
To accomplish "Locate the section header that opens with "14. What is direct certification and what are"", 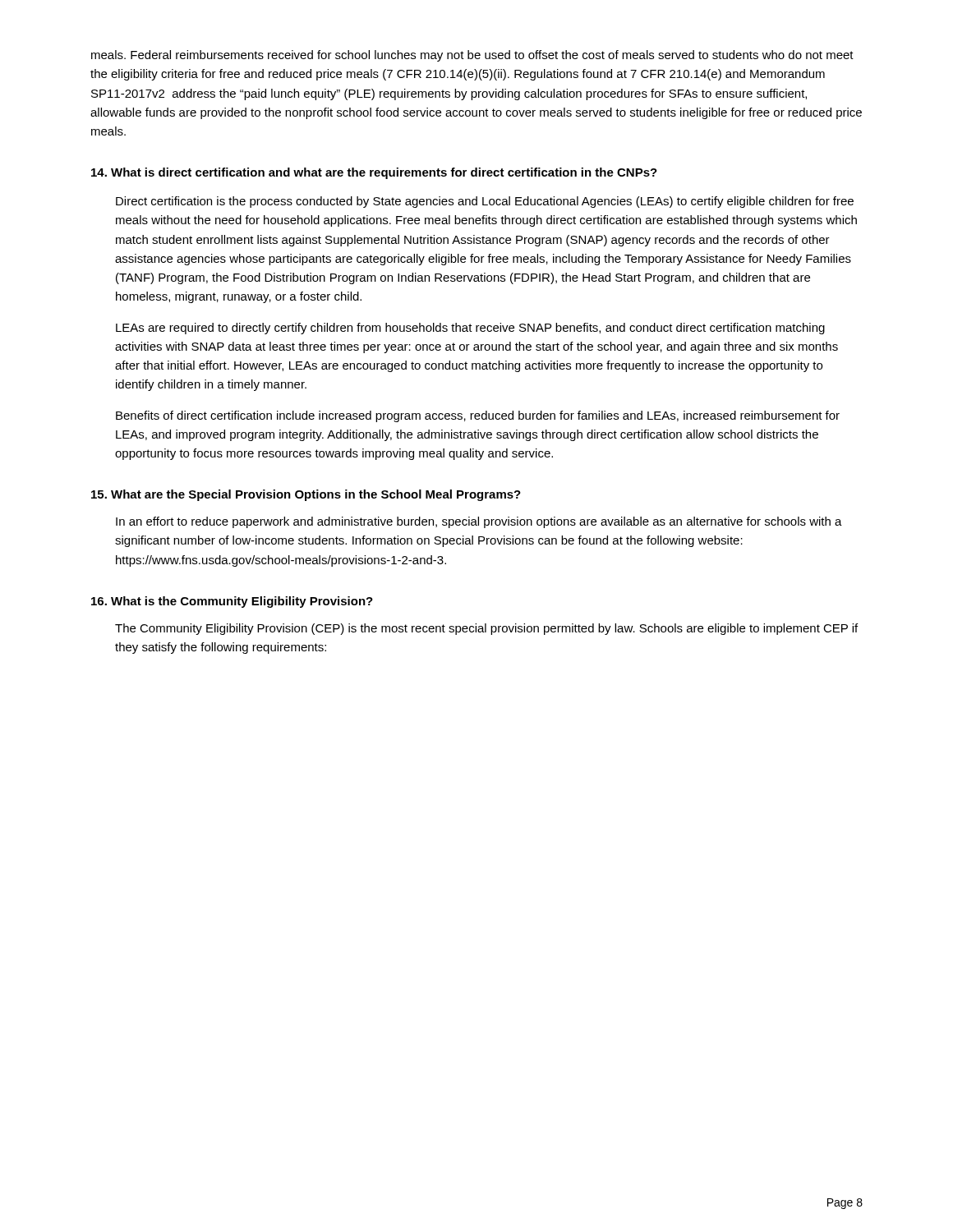I will coord(374,172).
